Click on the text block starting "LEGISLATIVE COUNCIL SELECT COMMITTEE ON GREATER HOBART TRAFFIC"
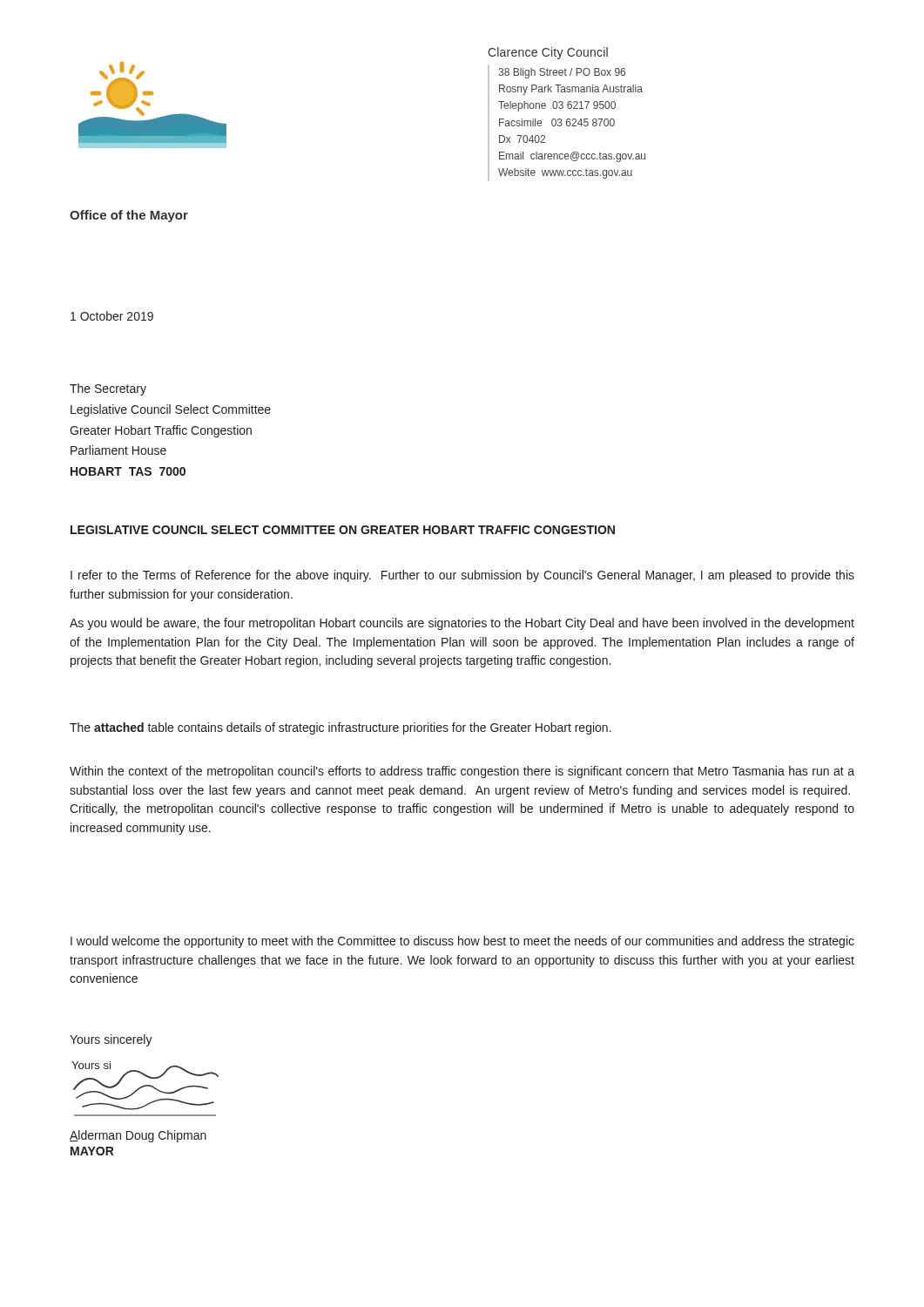Viewport: 924px width, 1307px height. pos(343,530)
